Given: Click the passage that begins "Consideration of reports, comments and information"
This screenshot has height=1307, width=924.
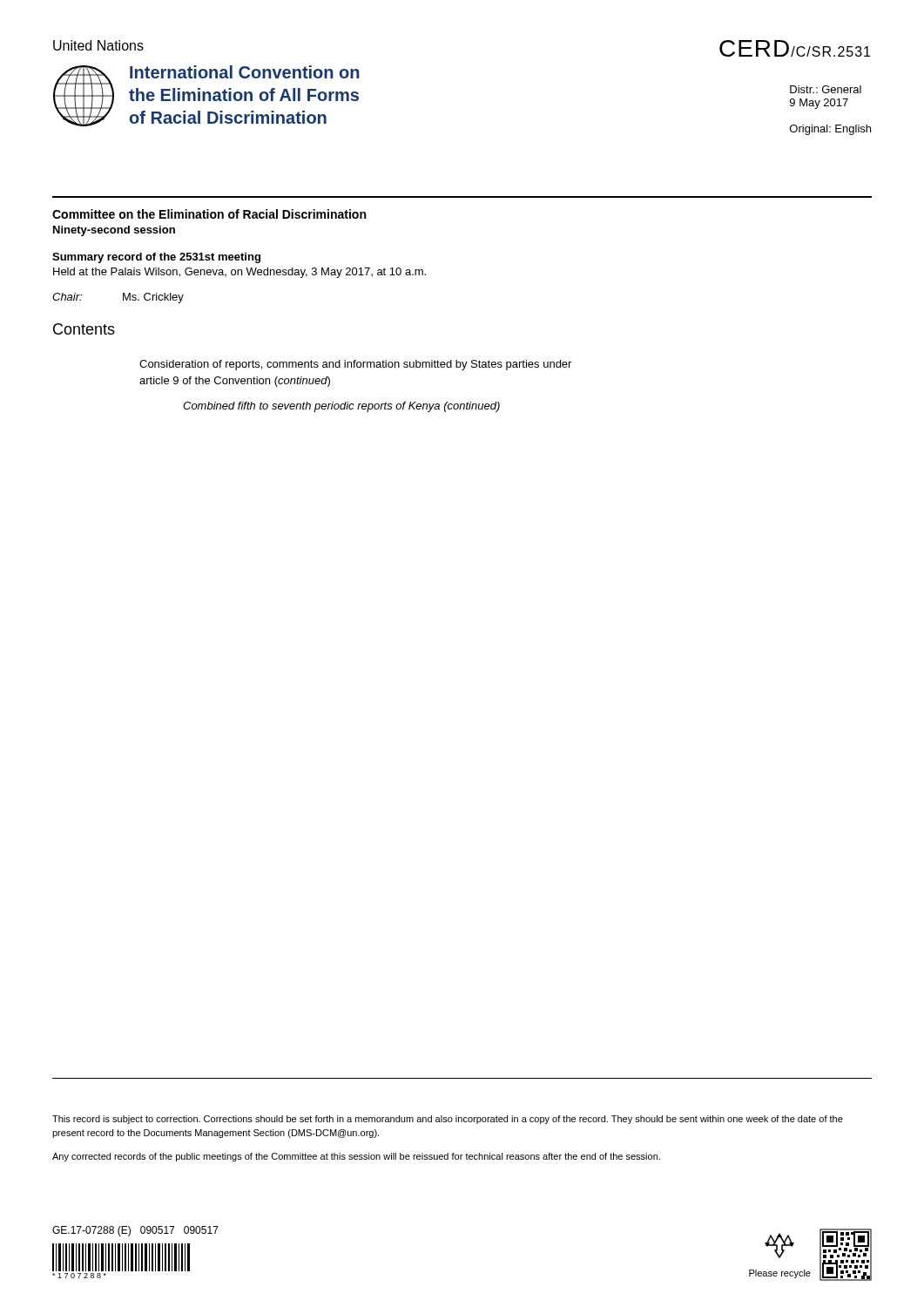Looking at the screenshot, I should (356, 372).
